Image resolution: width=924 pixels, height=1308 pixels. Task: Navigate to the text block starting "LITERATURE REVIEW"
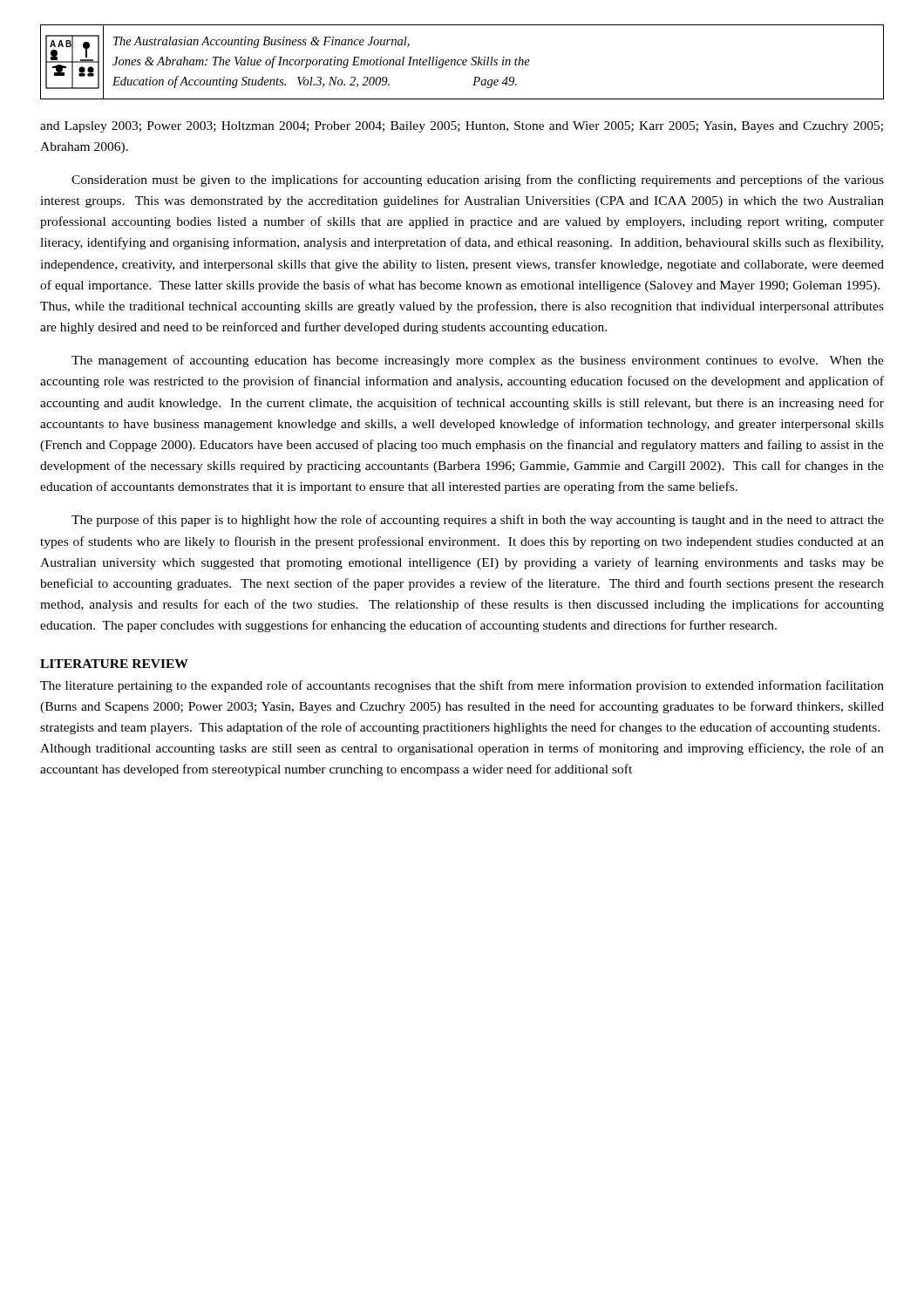[x=114, y=663]
